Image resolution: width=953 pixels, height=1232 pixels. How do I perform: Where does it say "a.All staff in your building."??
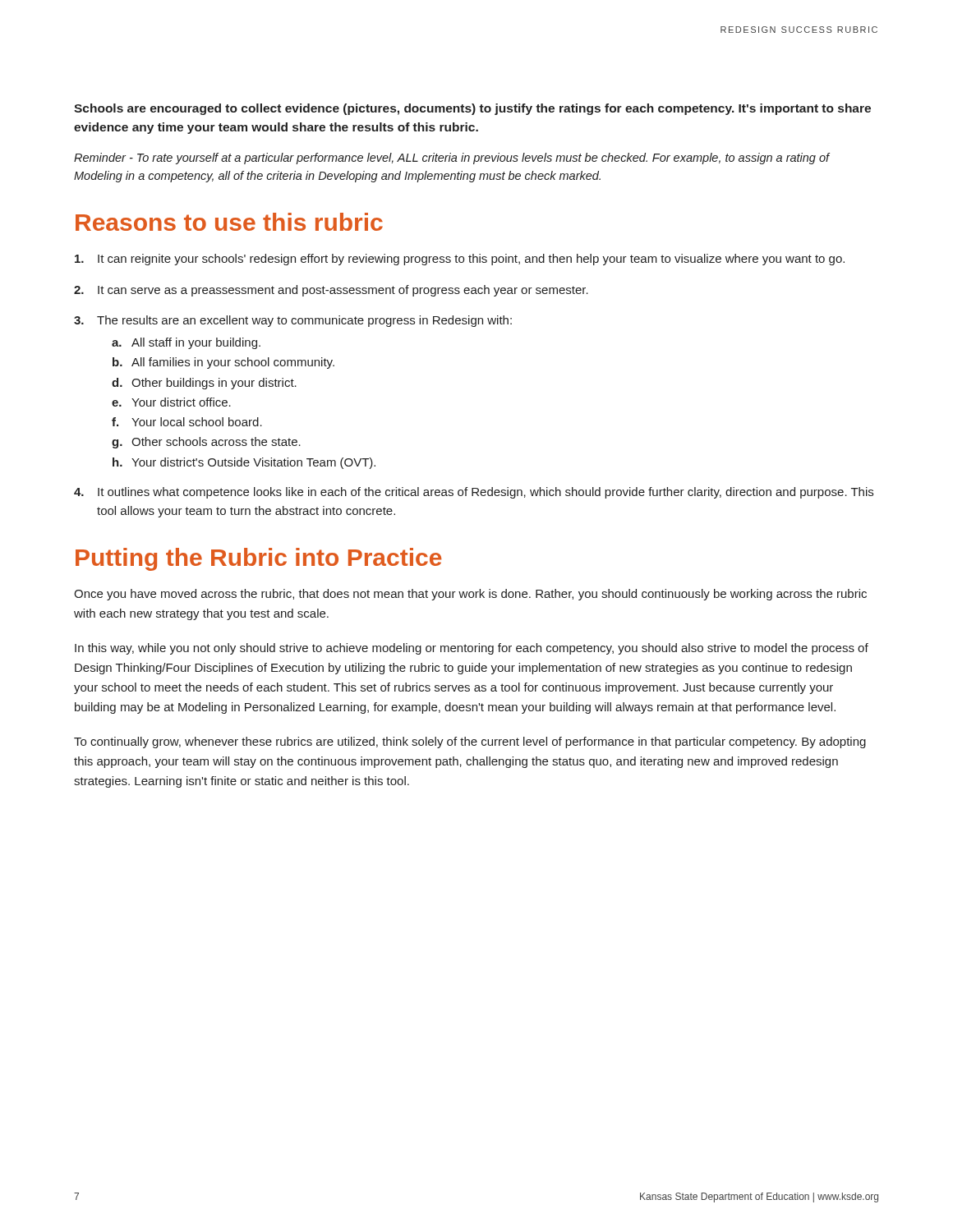187,342
